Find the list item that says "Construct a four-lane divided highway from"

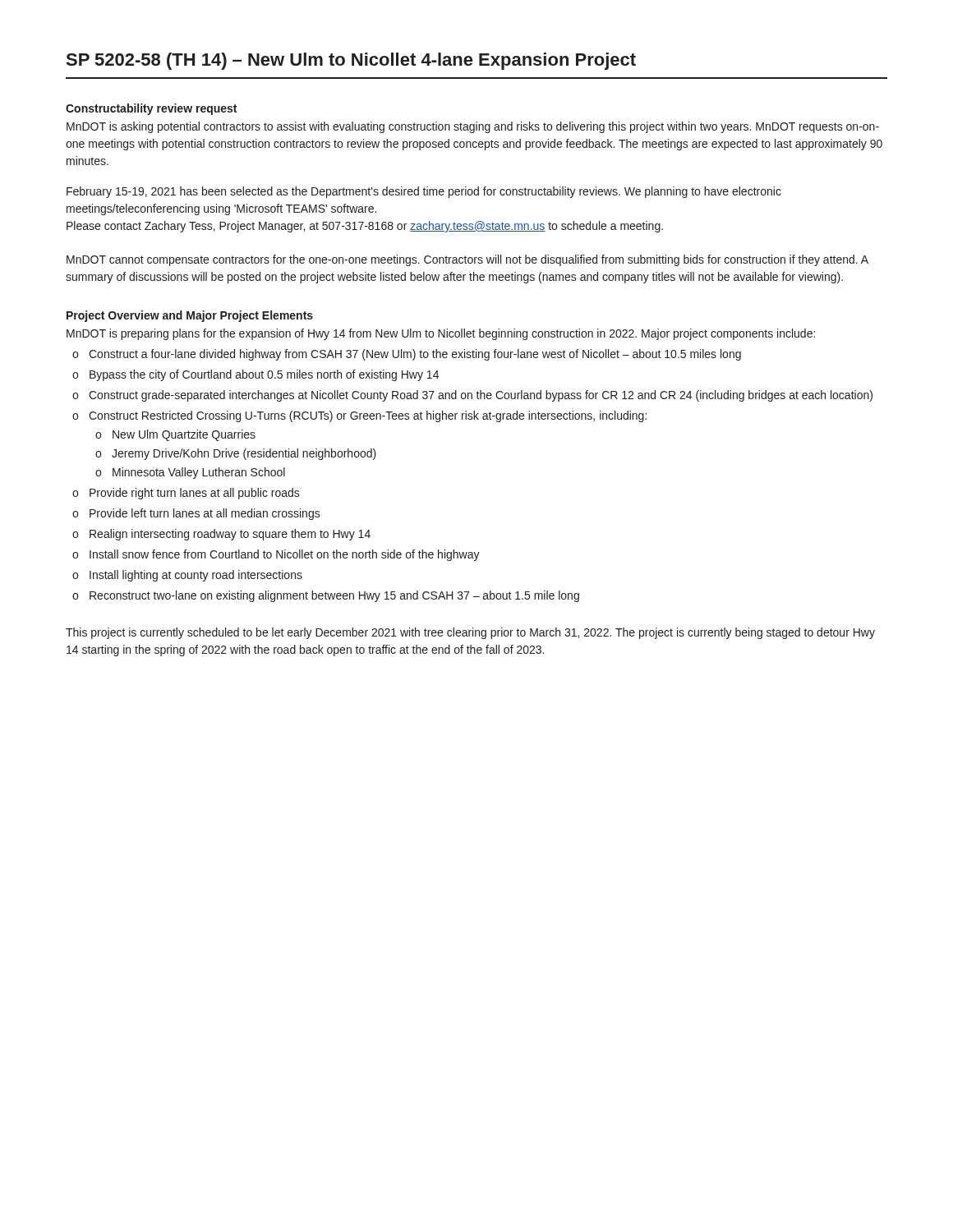coord(415,354)
